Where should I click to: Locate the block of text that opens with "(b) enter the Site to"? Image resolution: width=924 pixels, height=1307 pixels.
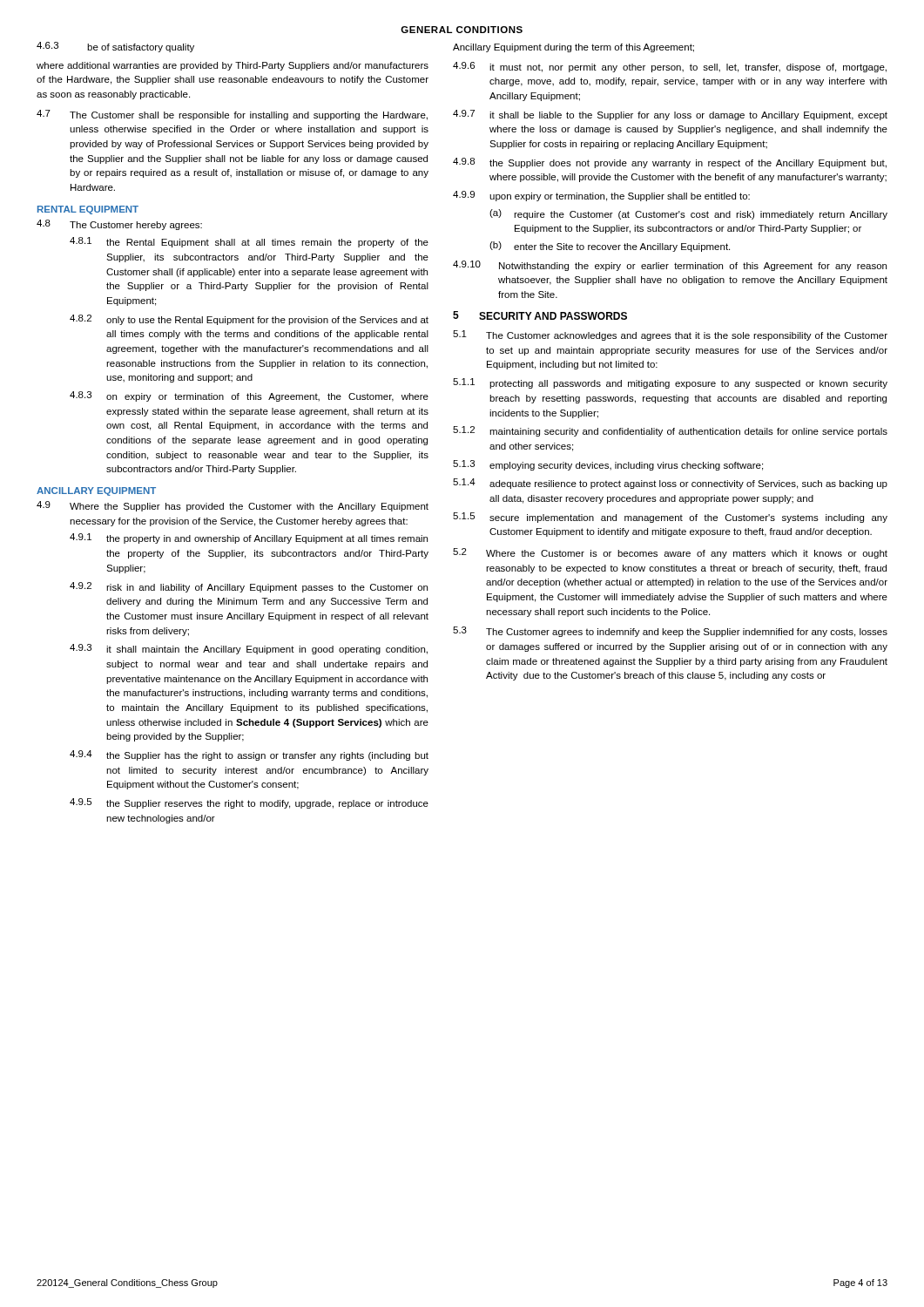610,247
